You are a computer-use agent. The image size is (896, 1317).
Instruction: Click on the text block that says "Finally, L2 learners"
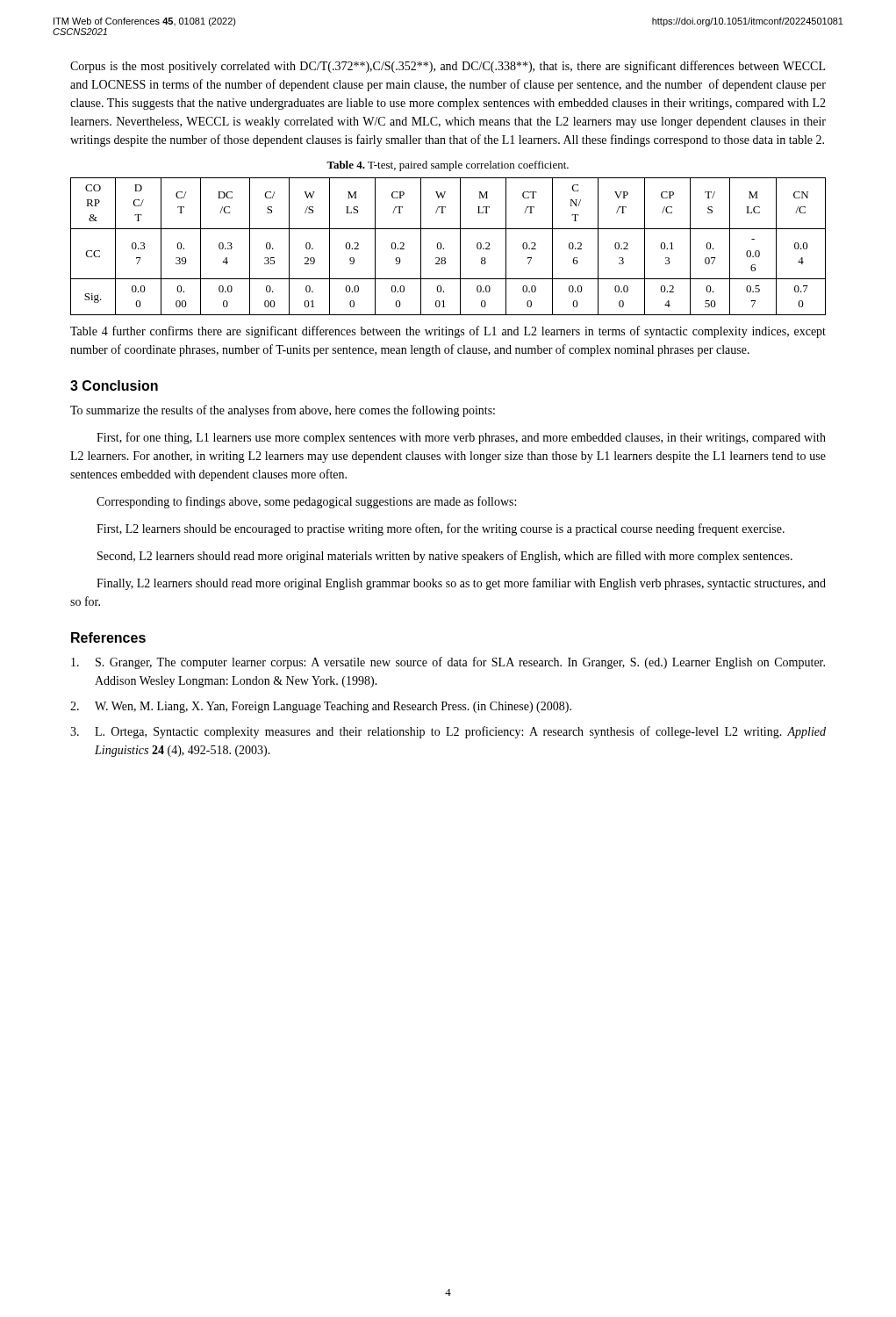[448, 593]
